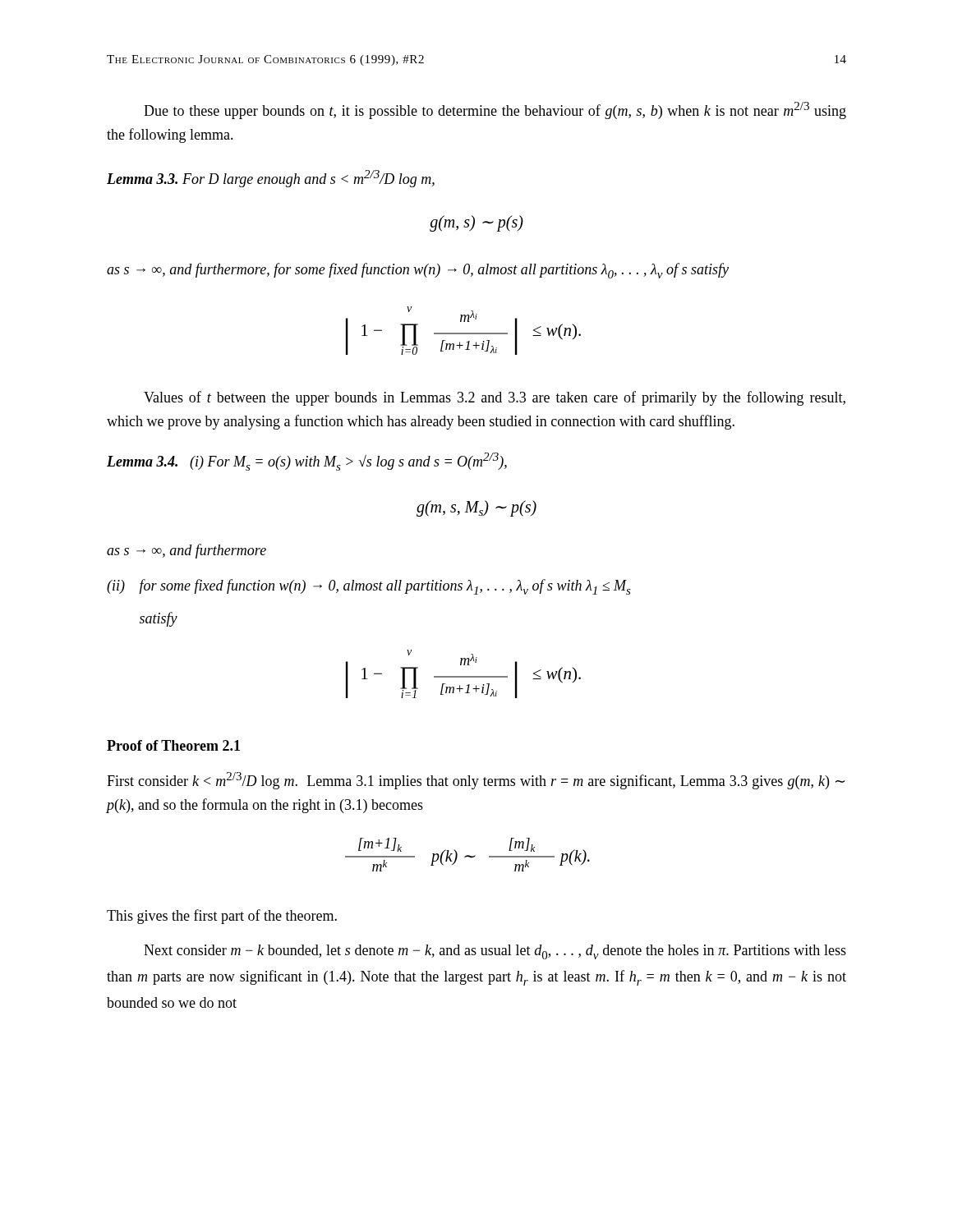Select the text starting "| 1 − ∏ i=0 v"
Image resolution: width=953 pixels, height=1232 pixels.
[x=476, y=331]
